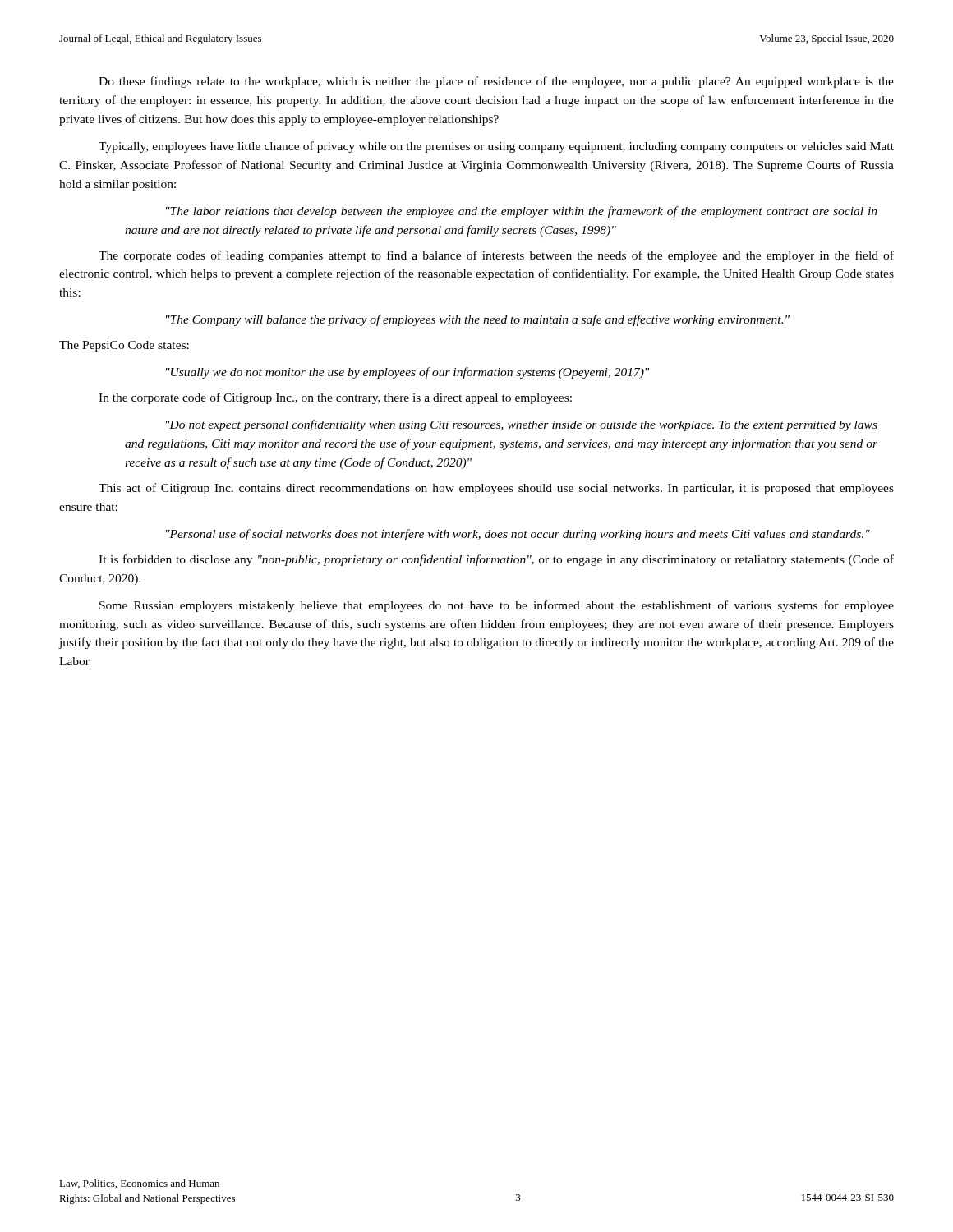Locate the text block with the text ""The labor relations that develop between the"
953x1232 pixels.
501,221
